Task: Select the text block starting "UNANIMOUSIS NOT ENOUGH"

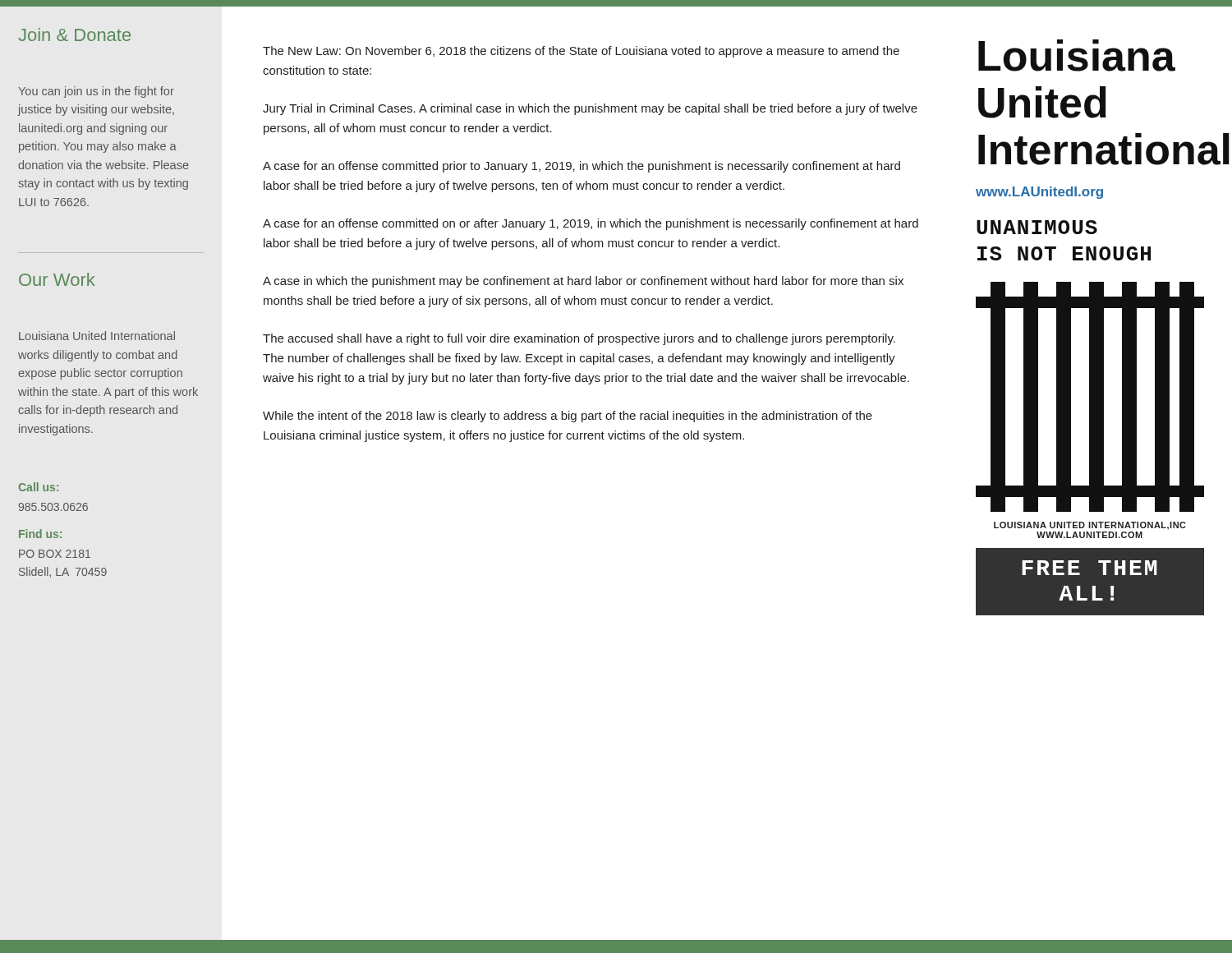Action: (x=1064, y=242)
